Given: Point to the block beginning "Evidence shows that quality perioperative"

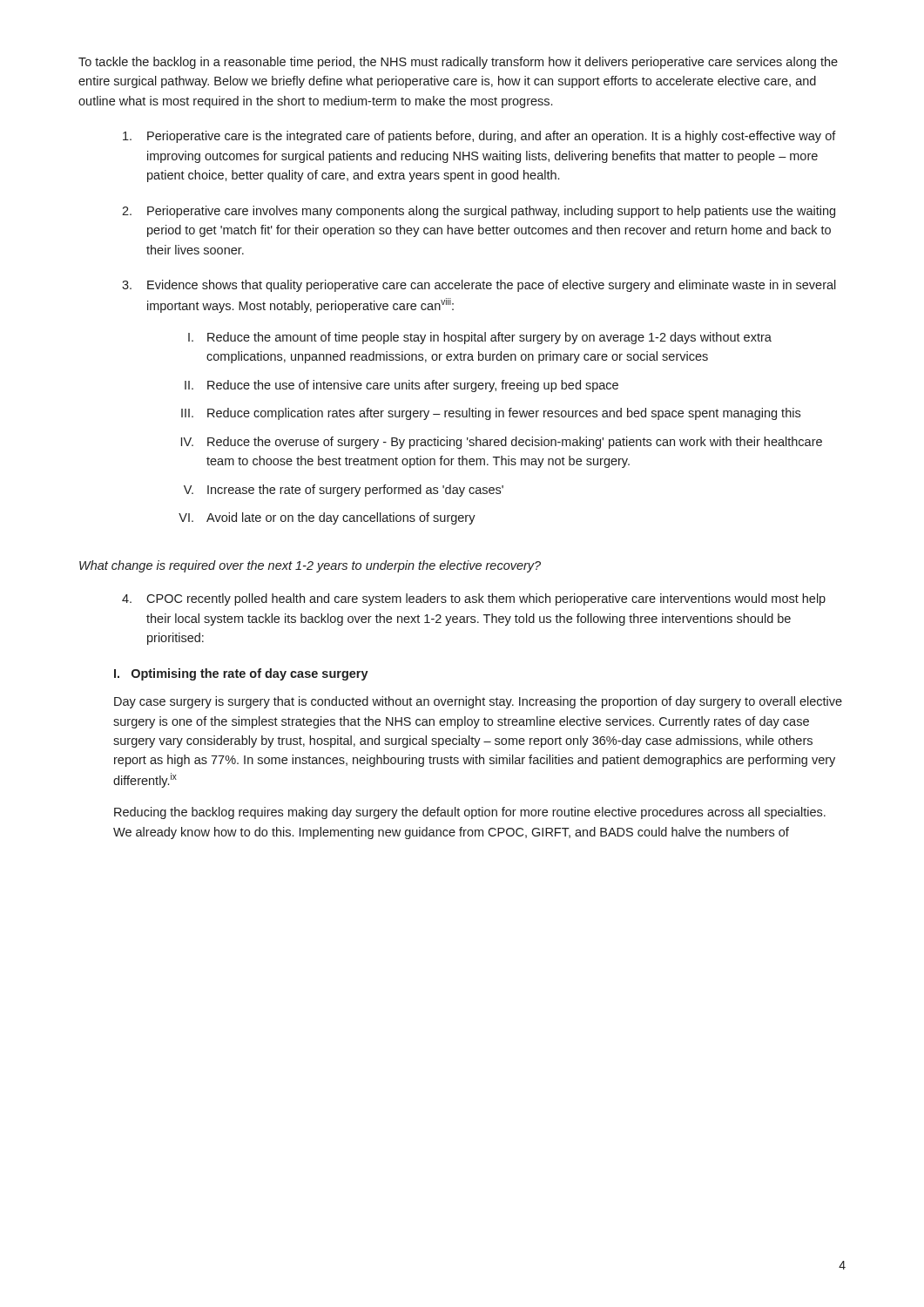Looking at the screenshot, I should point(496,406).
